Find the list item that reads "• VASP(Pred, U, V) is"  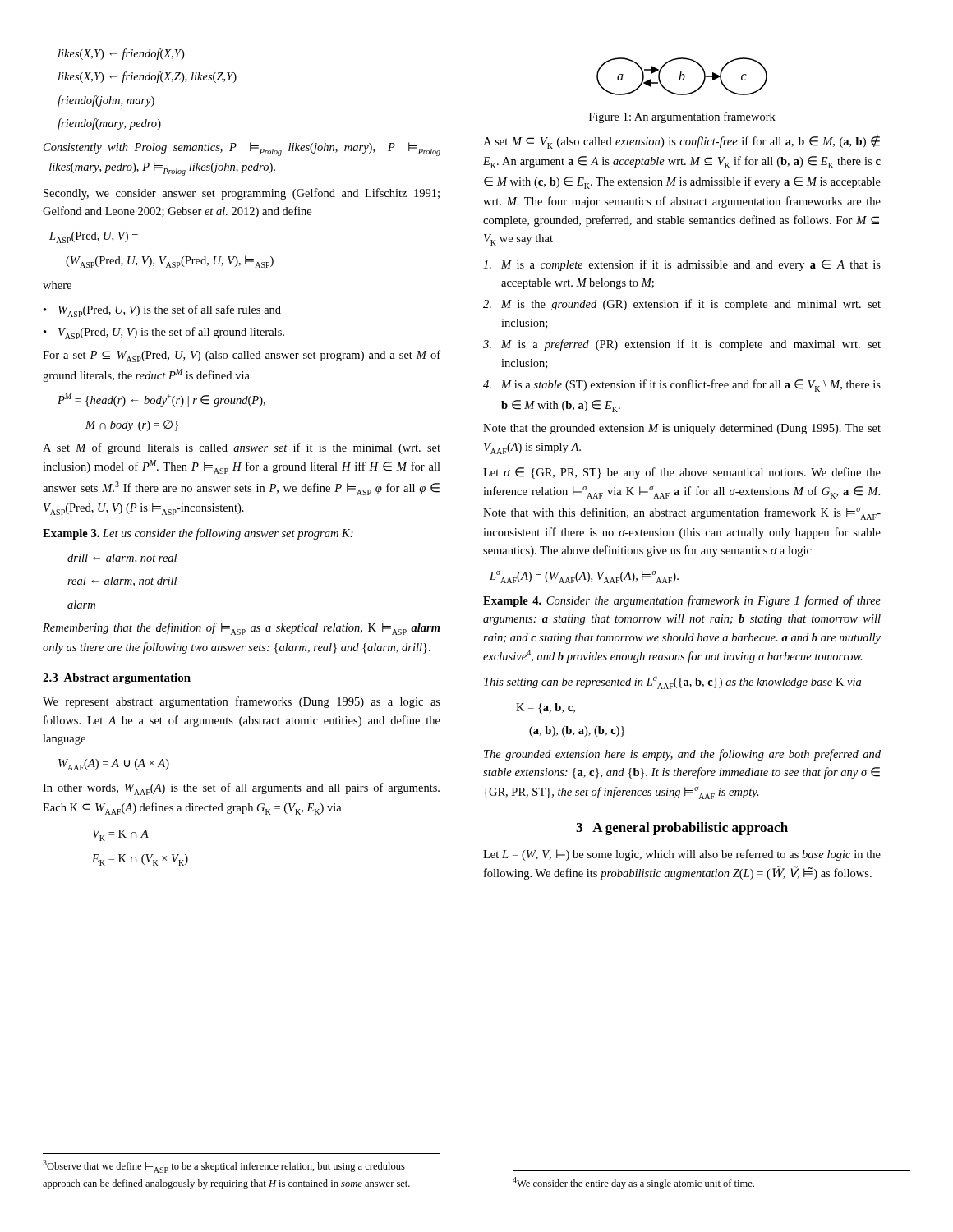pyautogui.click(x=242, y=333)
